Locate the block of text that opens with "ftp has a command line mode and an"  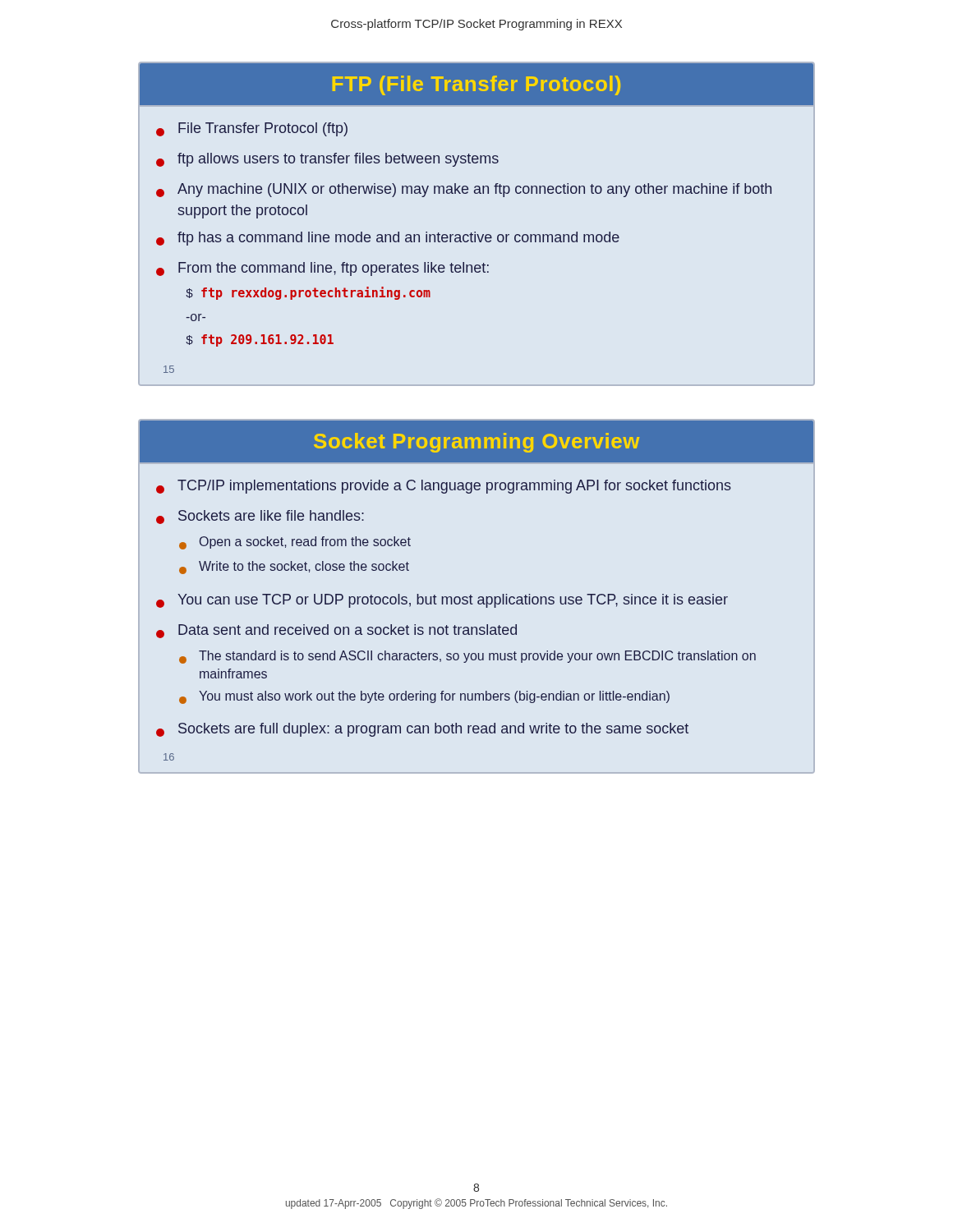click(x=388, y=239)
